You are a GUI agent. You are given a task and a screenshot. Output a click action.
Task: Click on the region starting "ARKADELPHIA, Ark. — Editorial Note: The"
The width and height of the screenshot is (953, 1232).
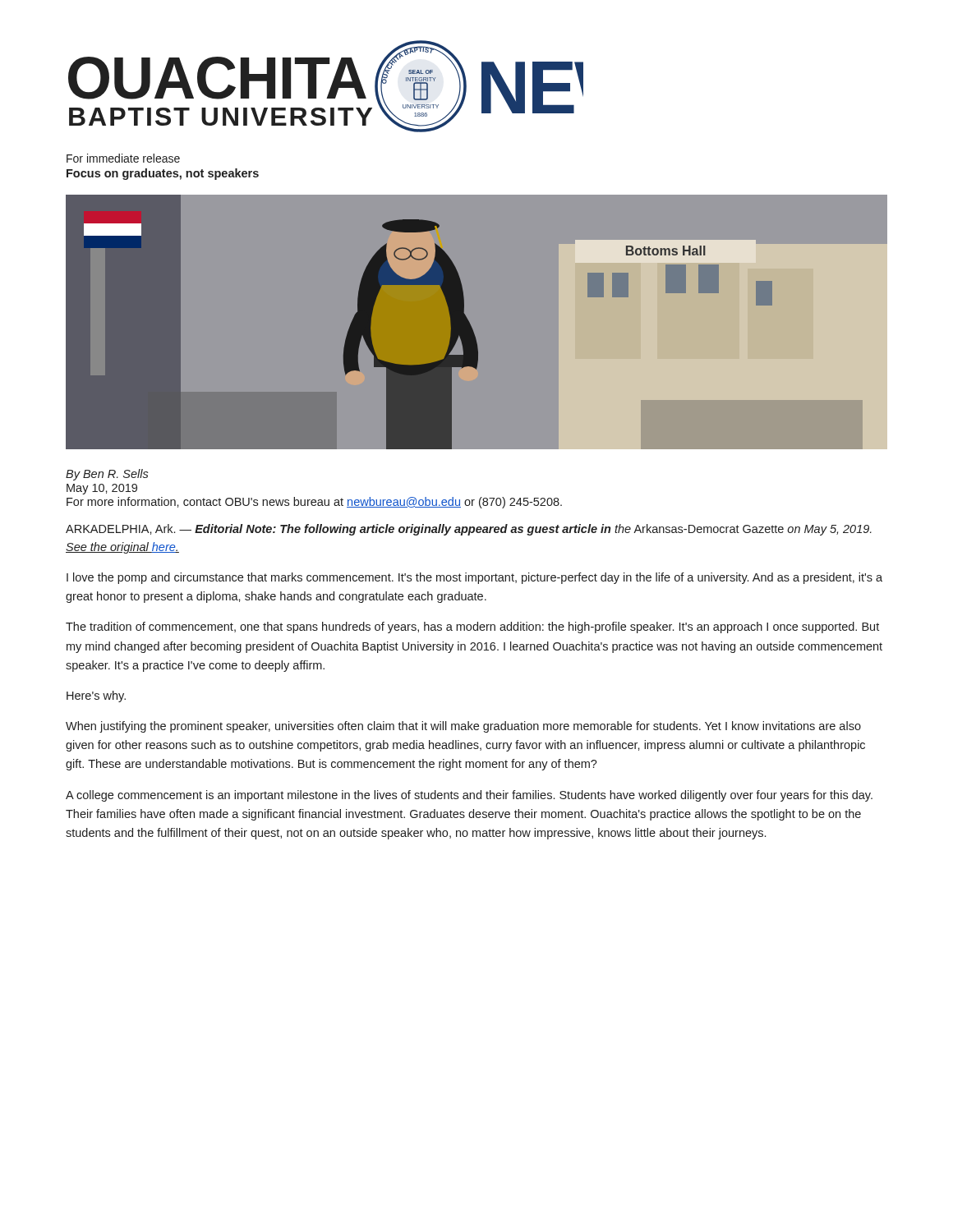click(x=469, y=538)
